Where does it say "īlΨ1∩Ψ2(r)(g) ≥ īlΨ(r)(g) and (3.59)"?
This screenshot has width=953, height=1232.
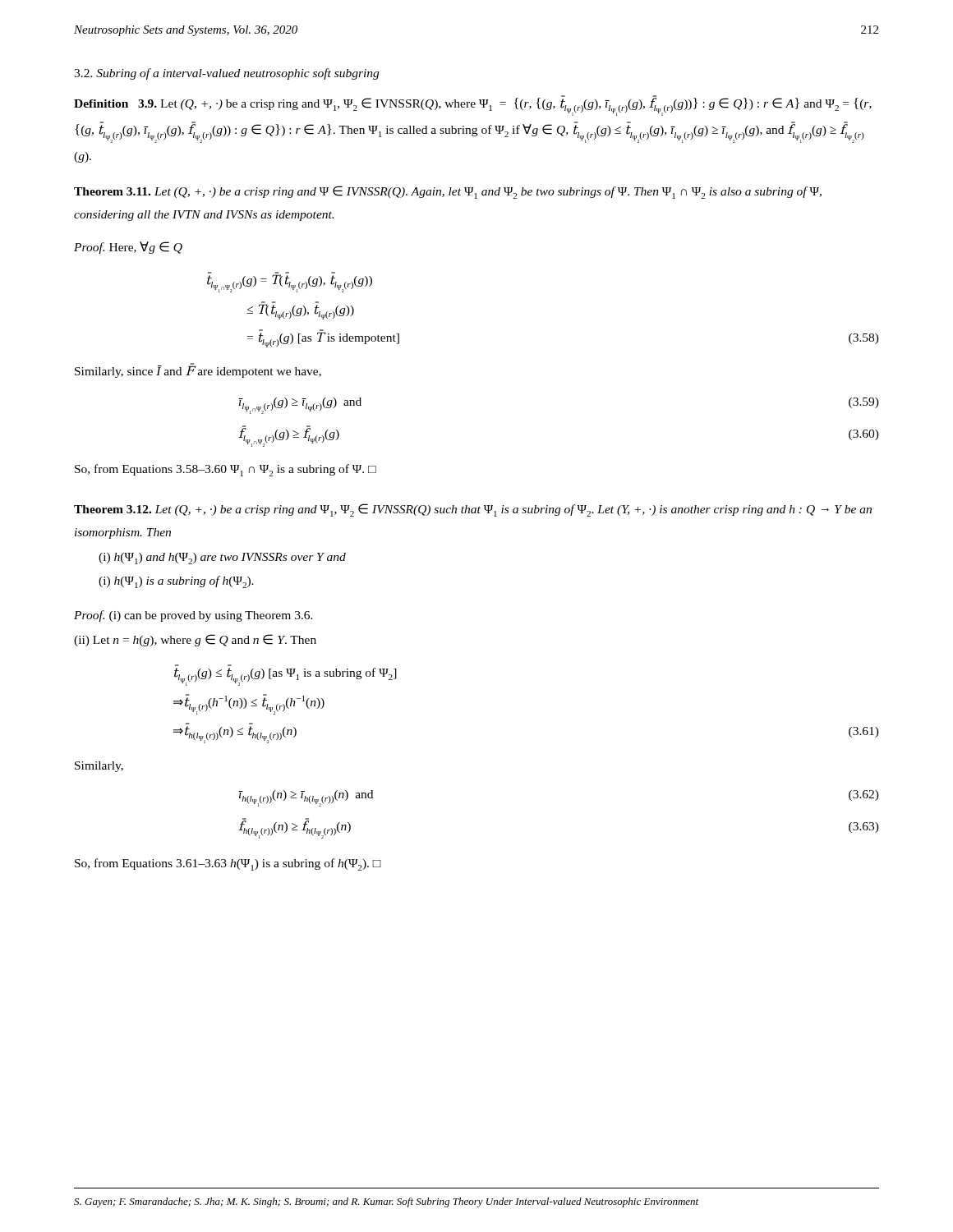click(304, 405)
